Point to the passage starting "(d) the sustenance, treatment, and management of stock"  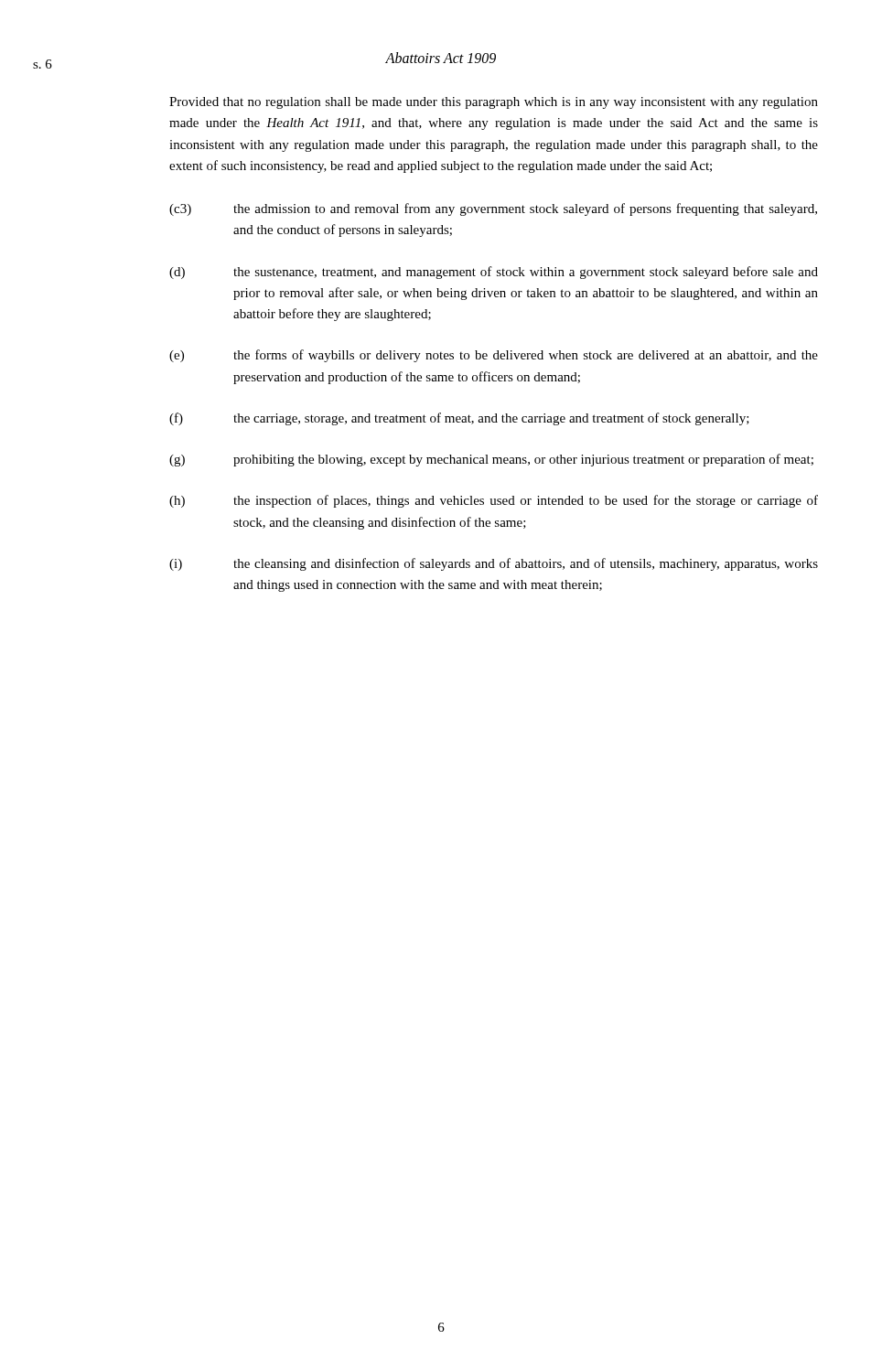pos(494,293)
